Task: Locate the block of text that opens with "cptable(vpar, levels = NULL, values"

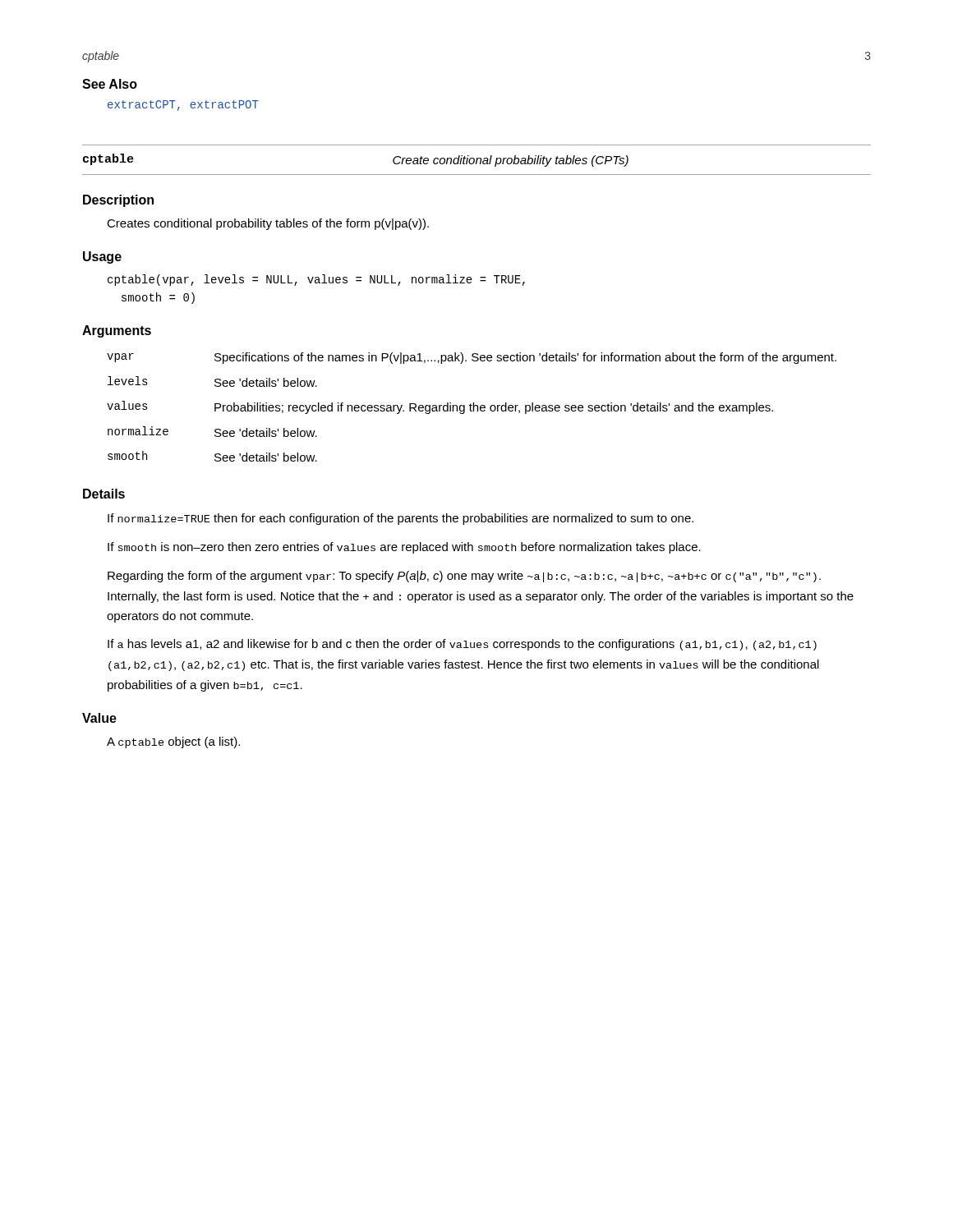Action: pyautogui.click(x=317, y=289)
